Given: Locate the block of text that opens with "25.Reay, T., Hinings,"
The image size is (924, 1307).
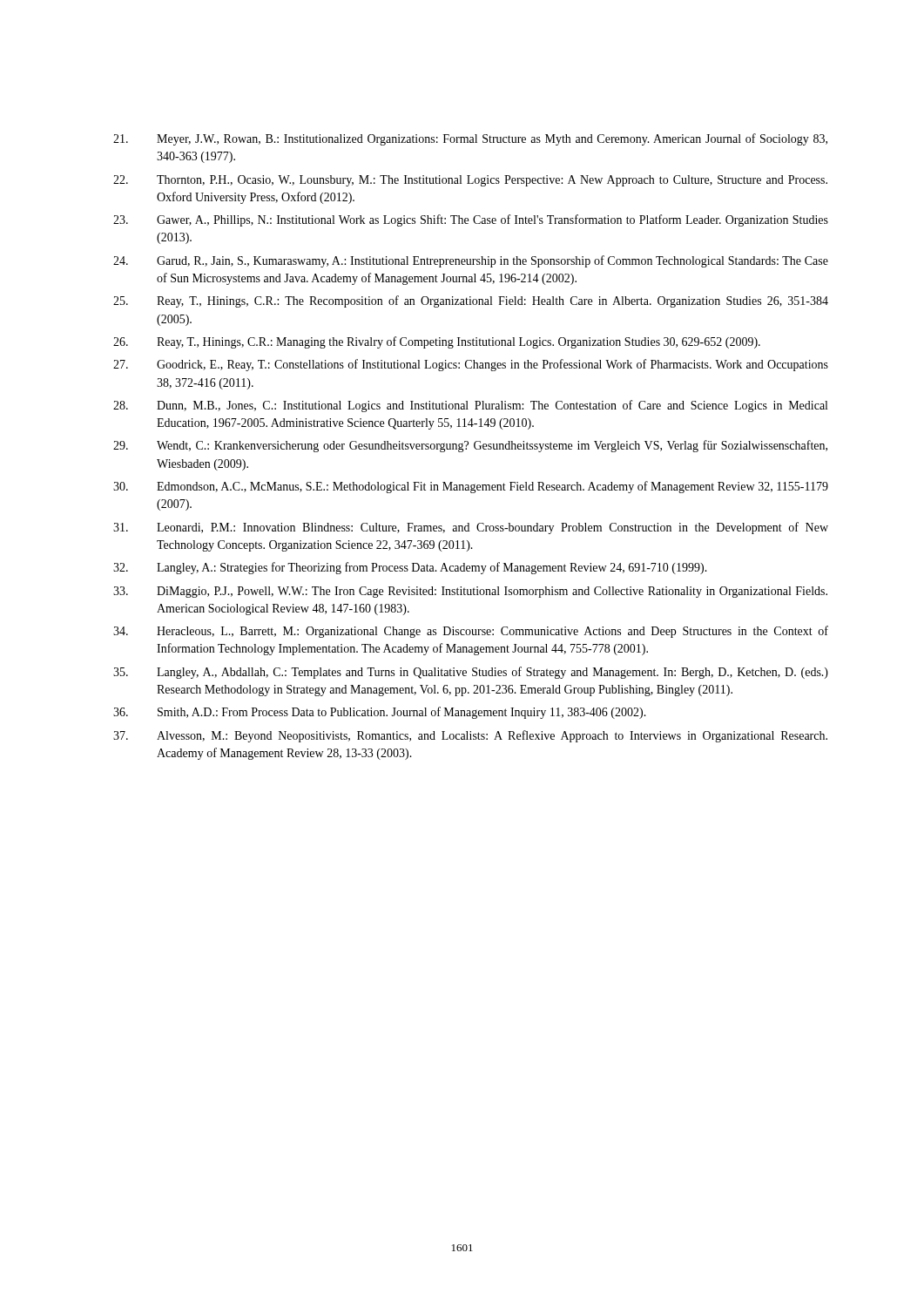Looking at the screenshot, I should 471,311.
